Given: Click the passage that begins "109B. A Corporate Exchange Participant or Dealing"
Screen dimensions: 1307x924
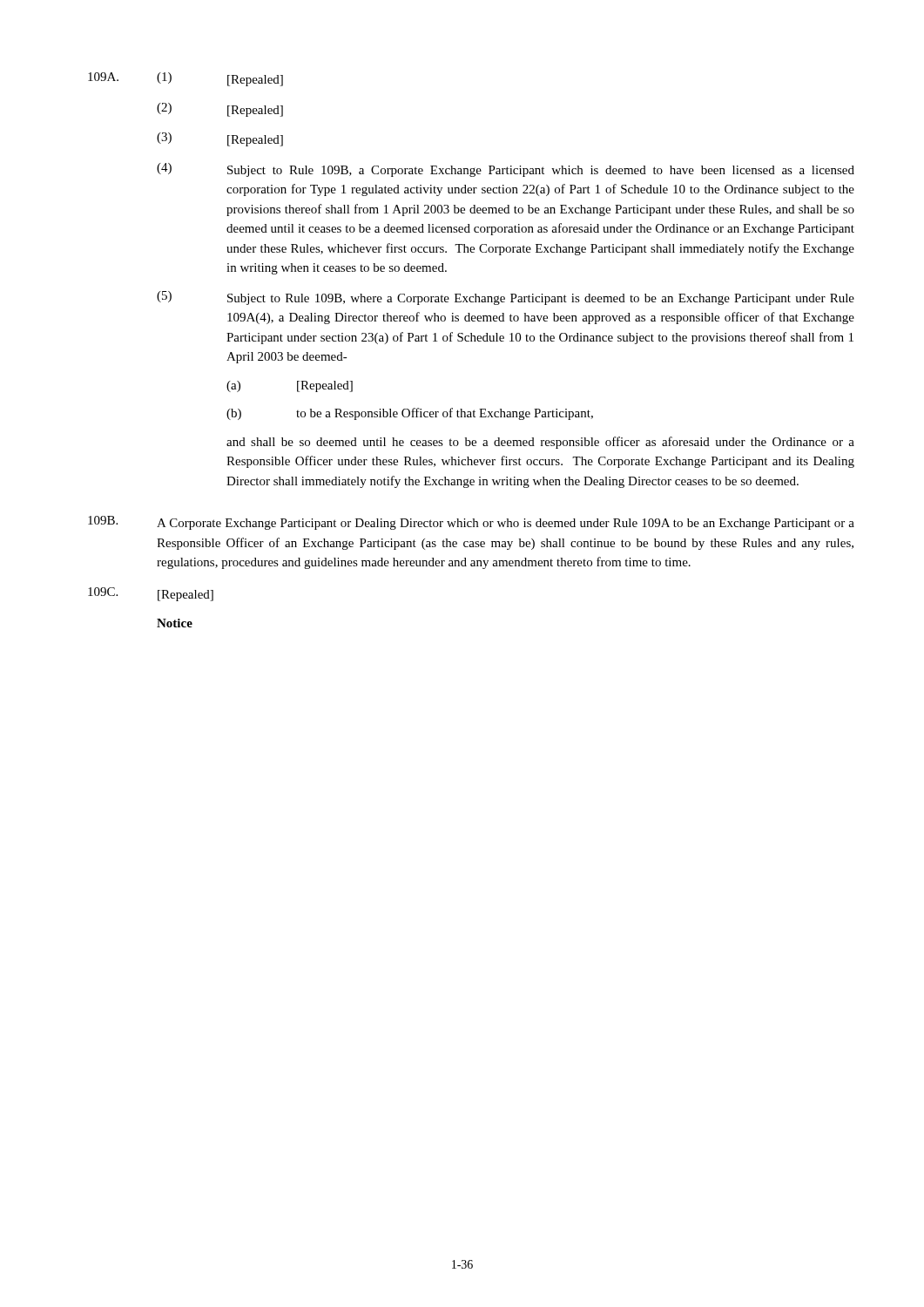Looking at the screenshot, I should point(471,543).
